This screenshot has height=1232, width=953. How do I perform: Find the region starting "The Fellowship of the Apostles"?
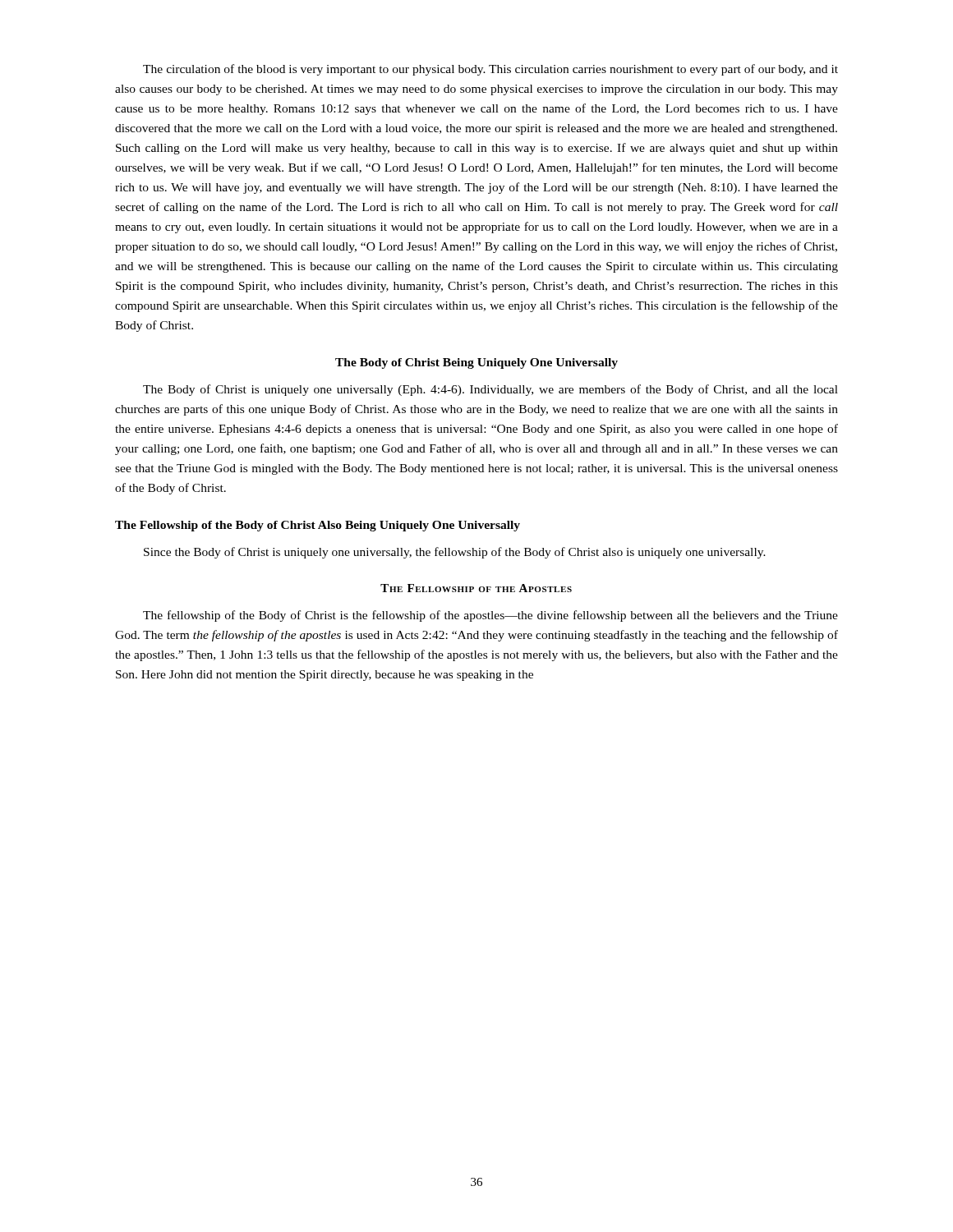point(476,588)
